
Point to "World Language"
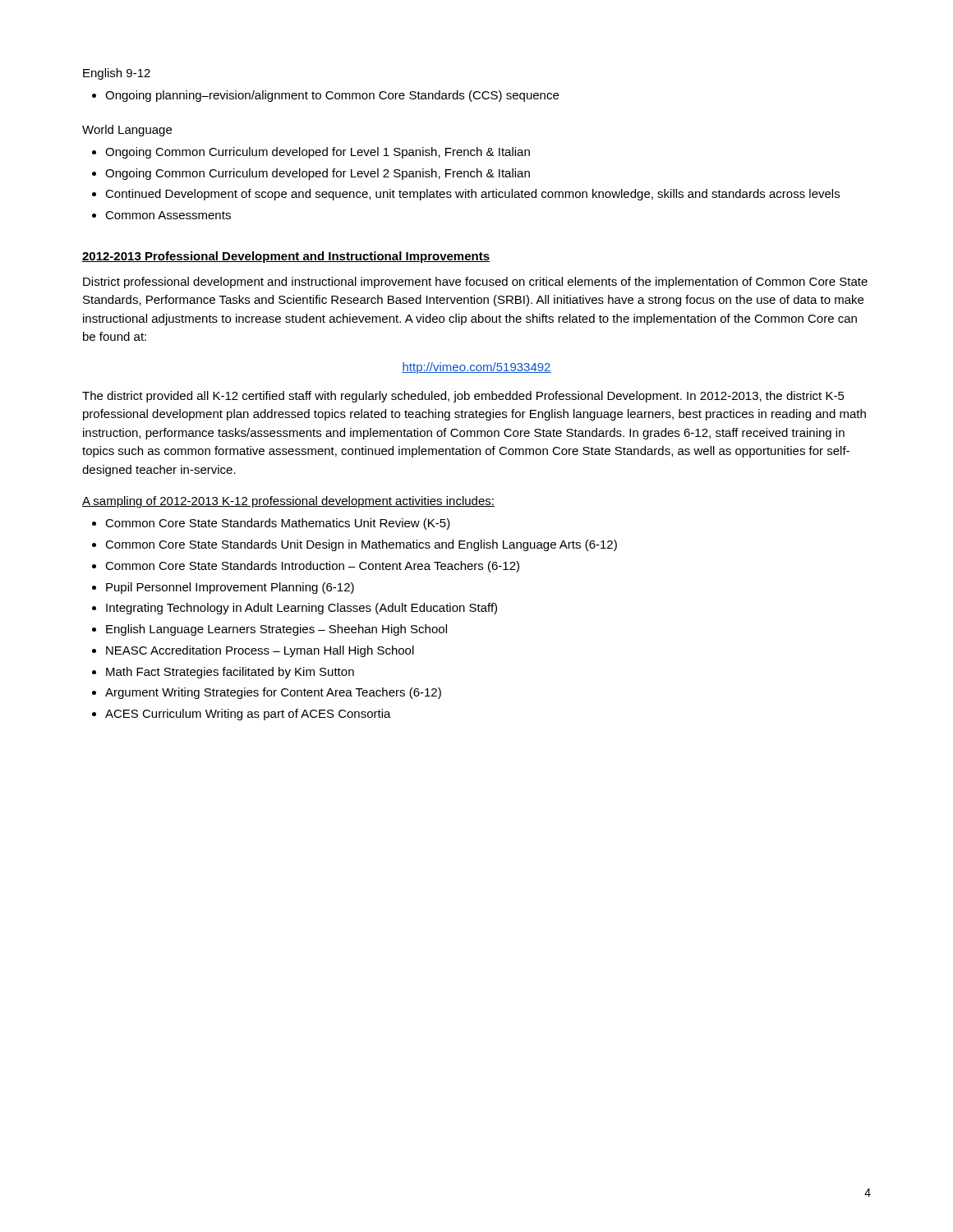[127, 129]
